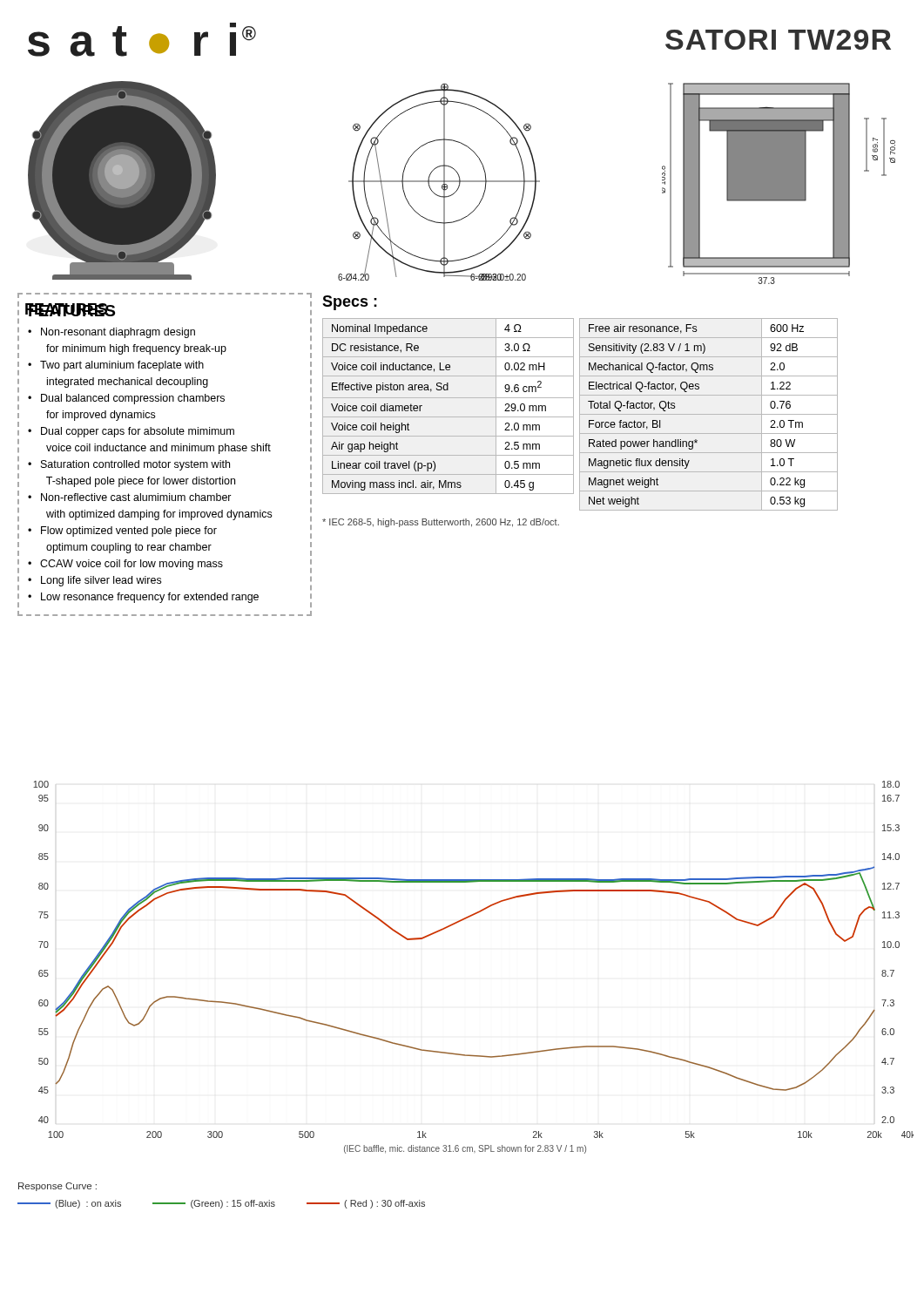The width and height of the screenshot is (924, 1307).
Task: Select the caption containing "( Red )"
Action: (366, 1203)
